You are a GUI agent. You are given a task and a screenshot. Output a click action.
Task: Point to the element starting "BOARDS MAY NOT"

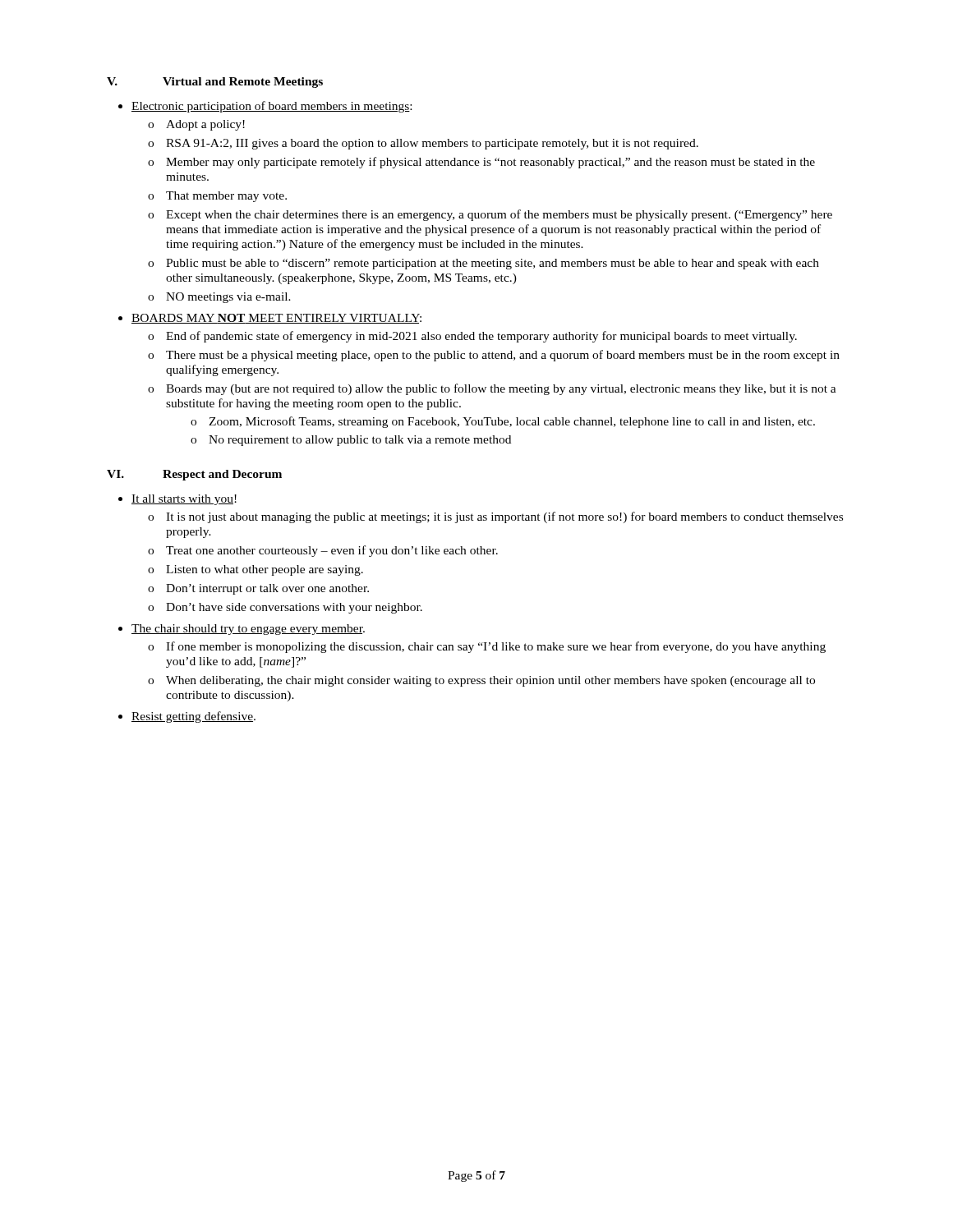coord(489,379)
